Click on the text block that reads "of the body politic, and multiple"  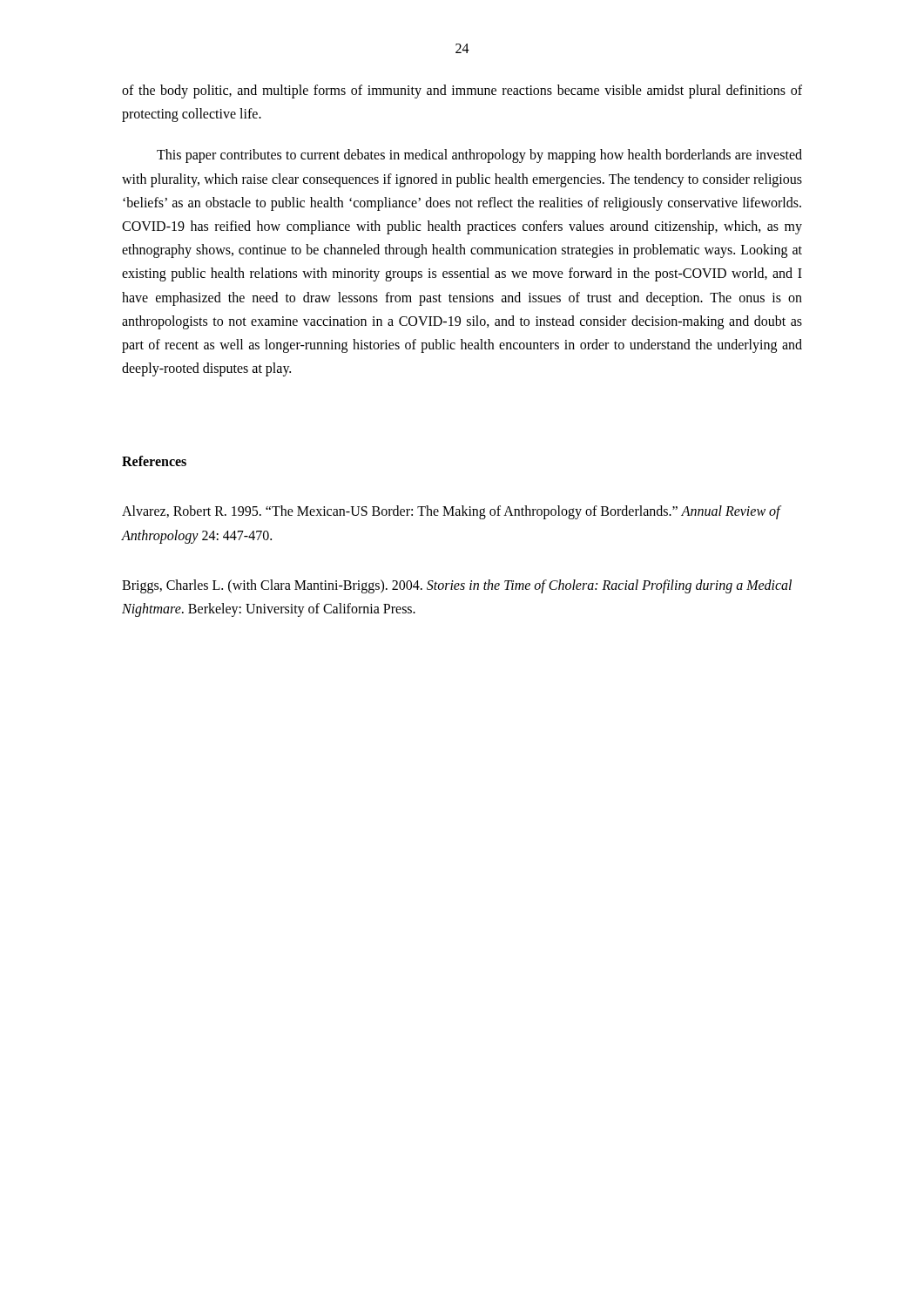click(462, 102)
